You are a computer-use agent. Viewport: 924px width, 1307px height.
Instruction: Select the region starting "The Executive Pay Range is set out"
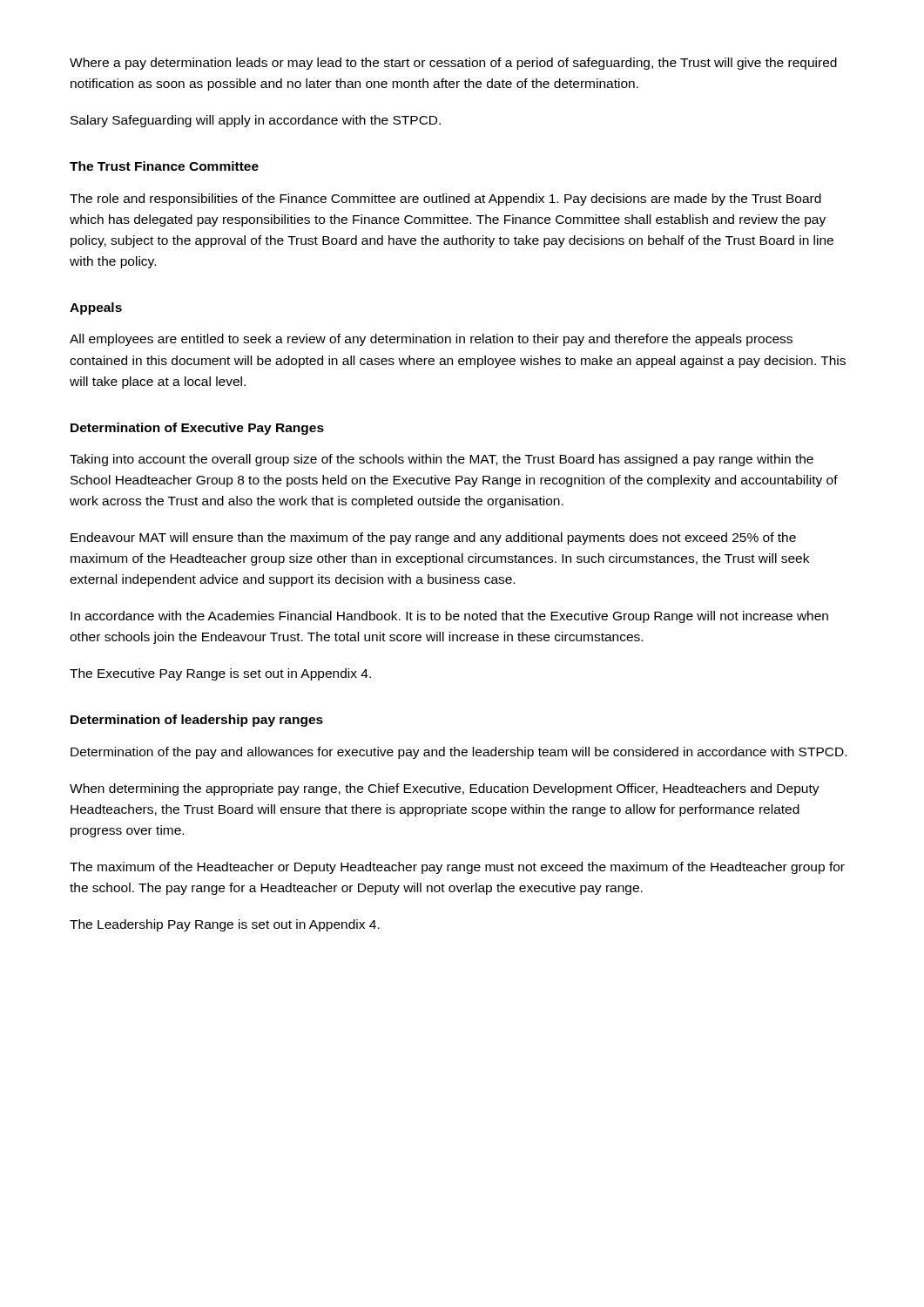coord(221,673)
